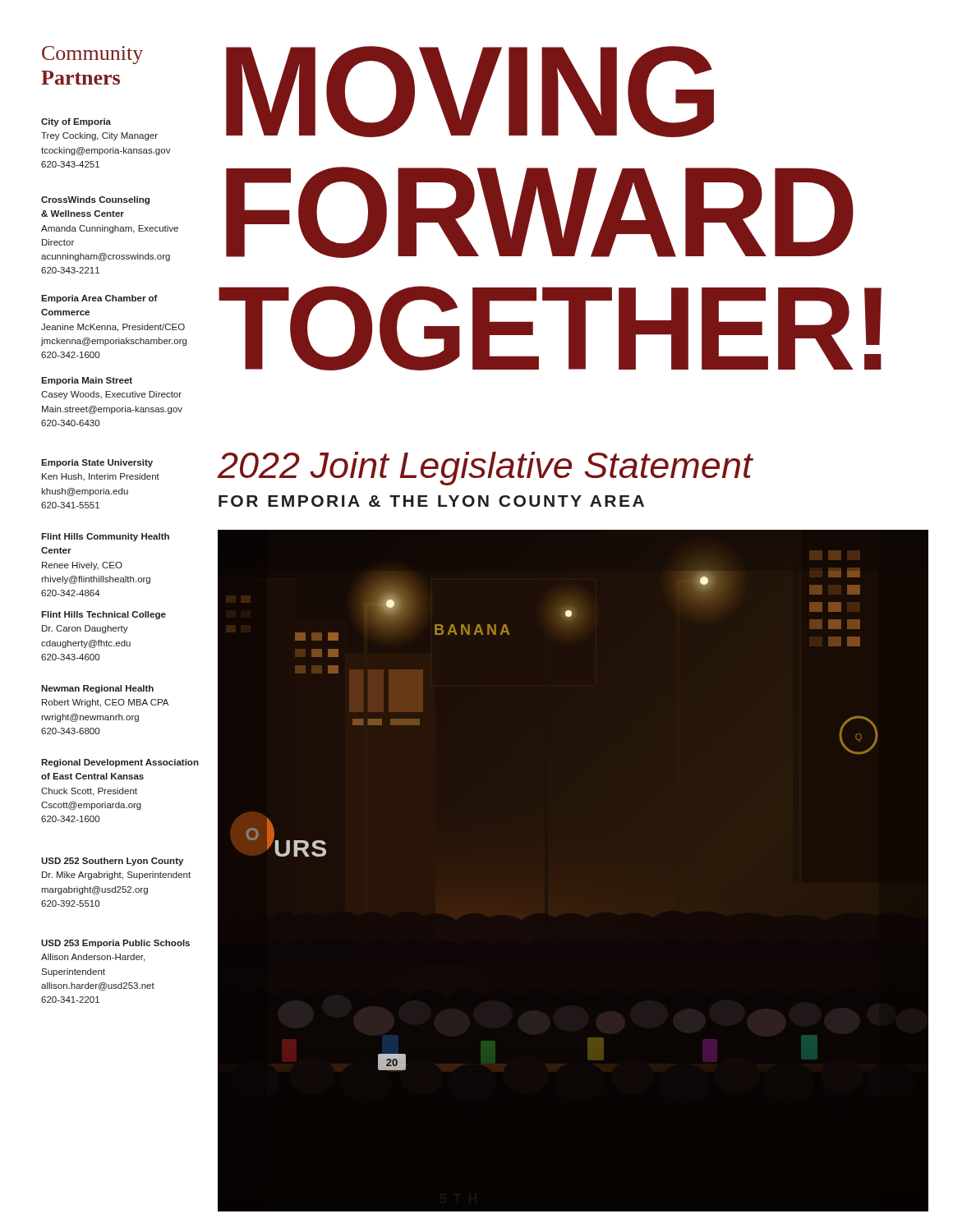
Task: Locate the text block containing "Flint Hills Community Health Center Renee"
Action: coord(121,564)
